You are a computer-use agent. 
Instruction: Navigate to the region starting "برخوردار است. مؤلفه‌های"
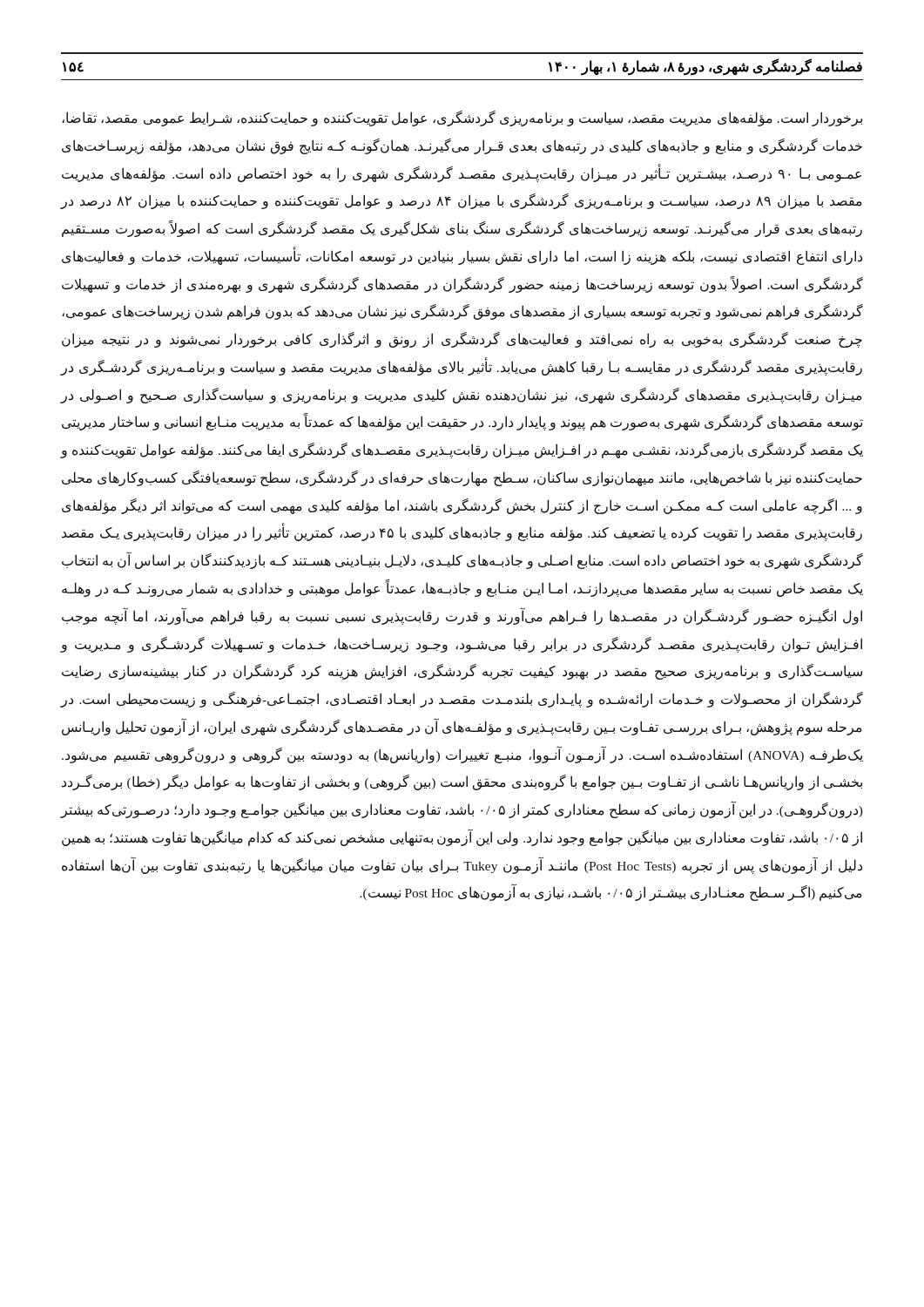click(462, 506)
